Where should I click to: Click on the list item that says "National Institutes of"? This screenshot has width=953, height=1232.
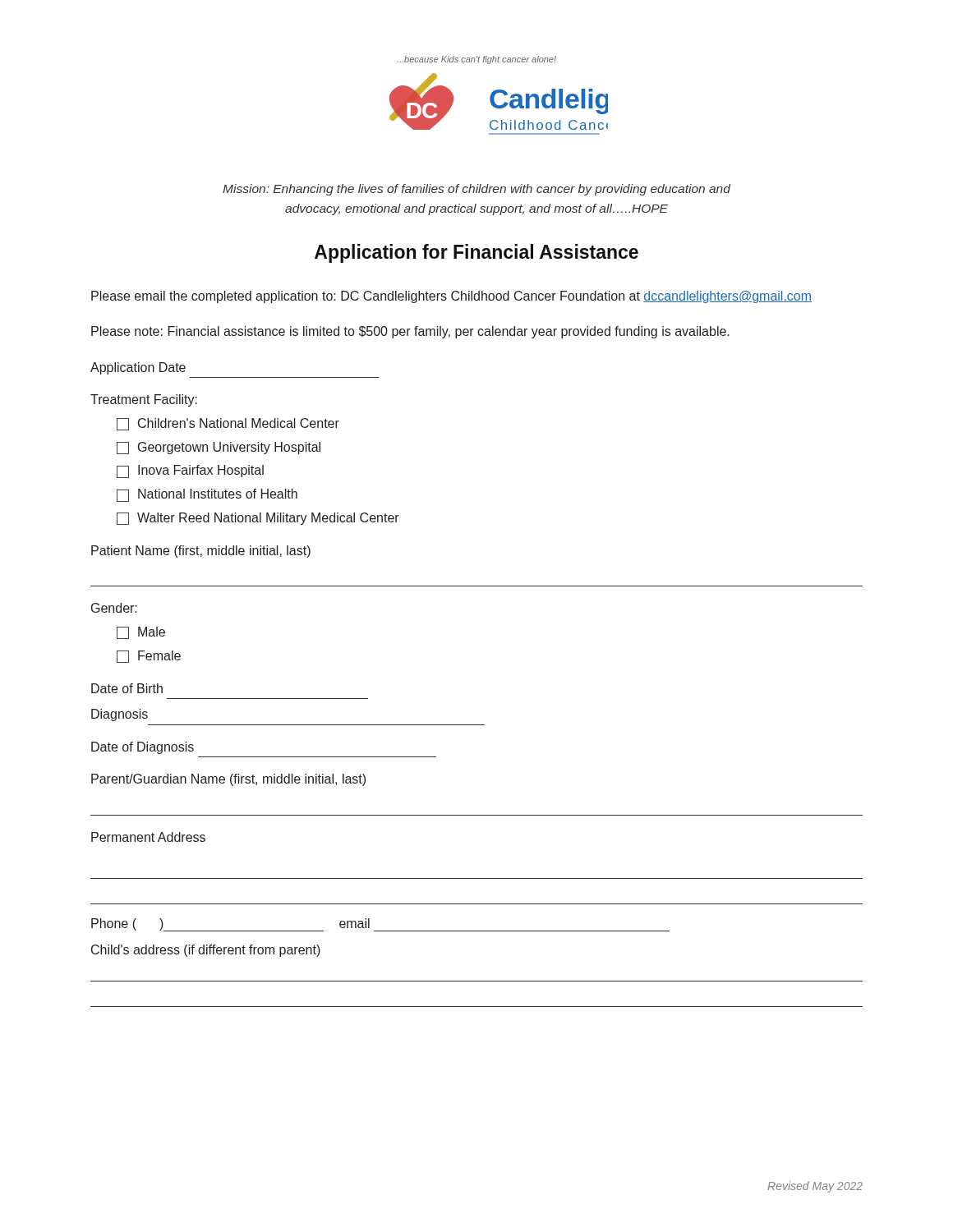[207, 495]
